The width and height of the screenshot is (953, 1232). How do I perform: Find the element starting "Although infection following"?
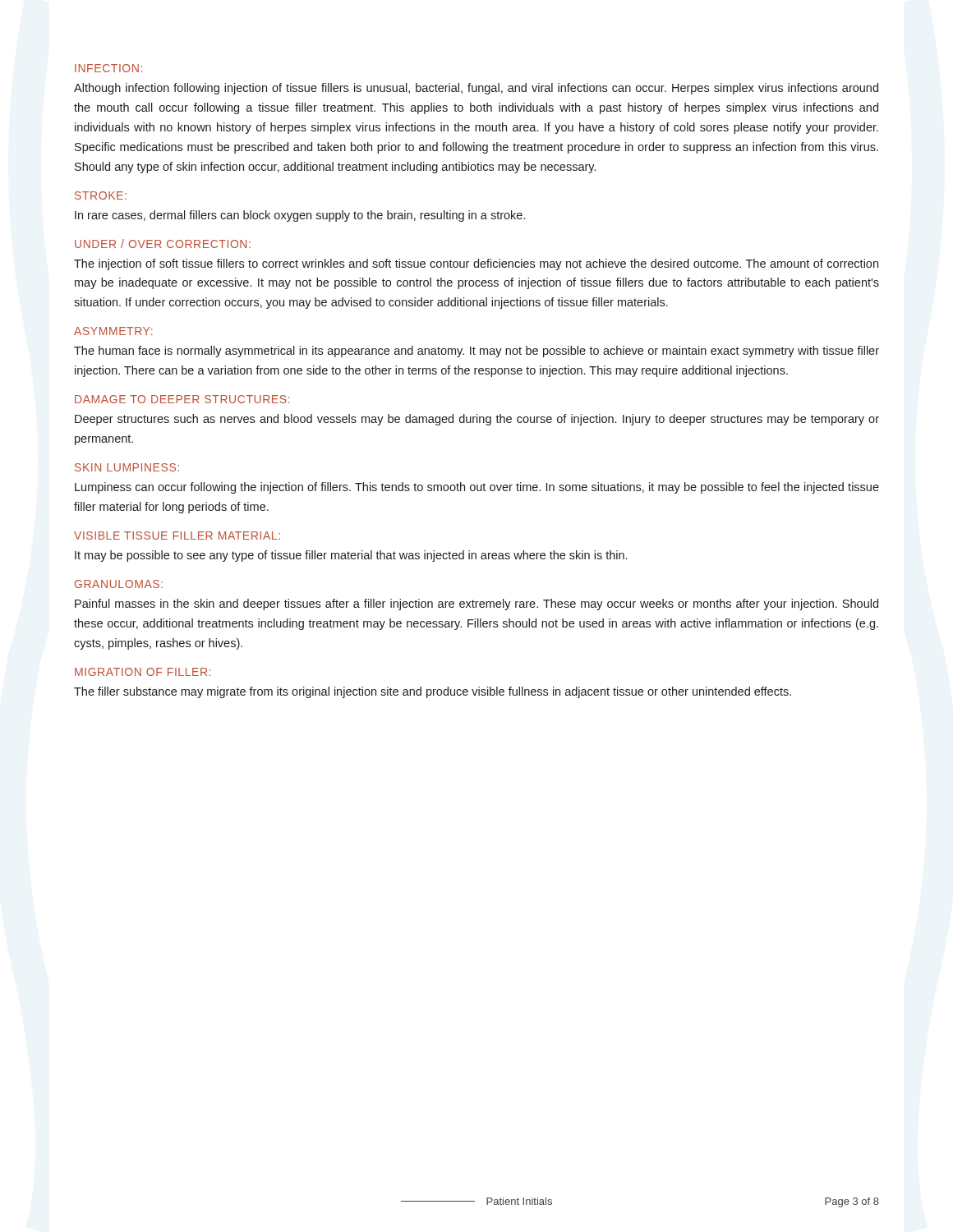(x=476, y=127)
